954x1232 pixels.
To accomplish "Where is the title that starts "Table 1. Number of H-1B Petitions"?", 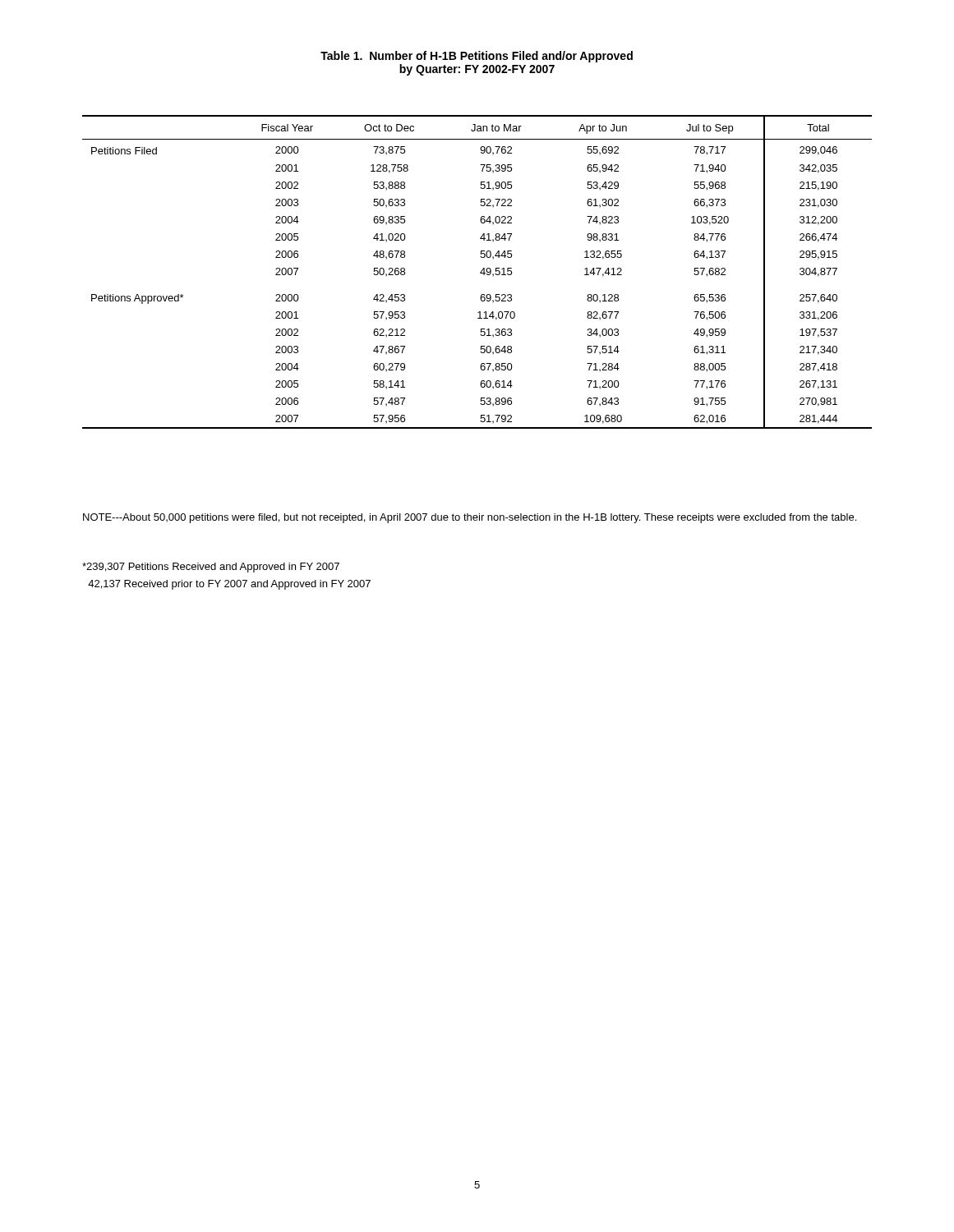I will [477, 62].
